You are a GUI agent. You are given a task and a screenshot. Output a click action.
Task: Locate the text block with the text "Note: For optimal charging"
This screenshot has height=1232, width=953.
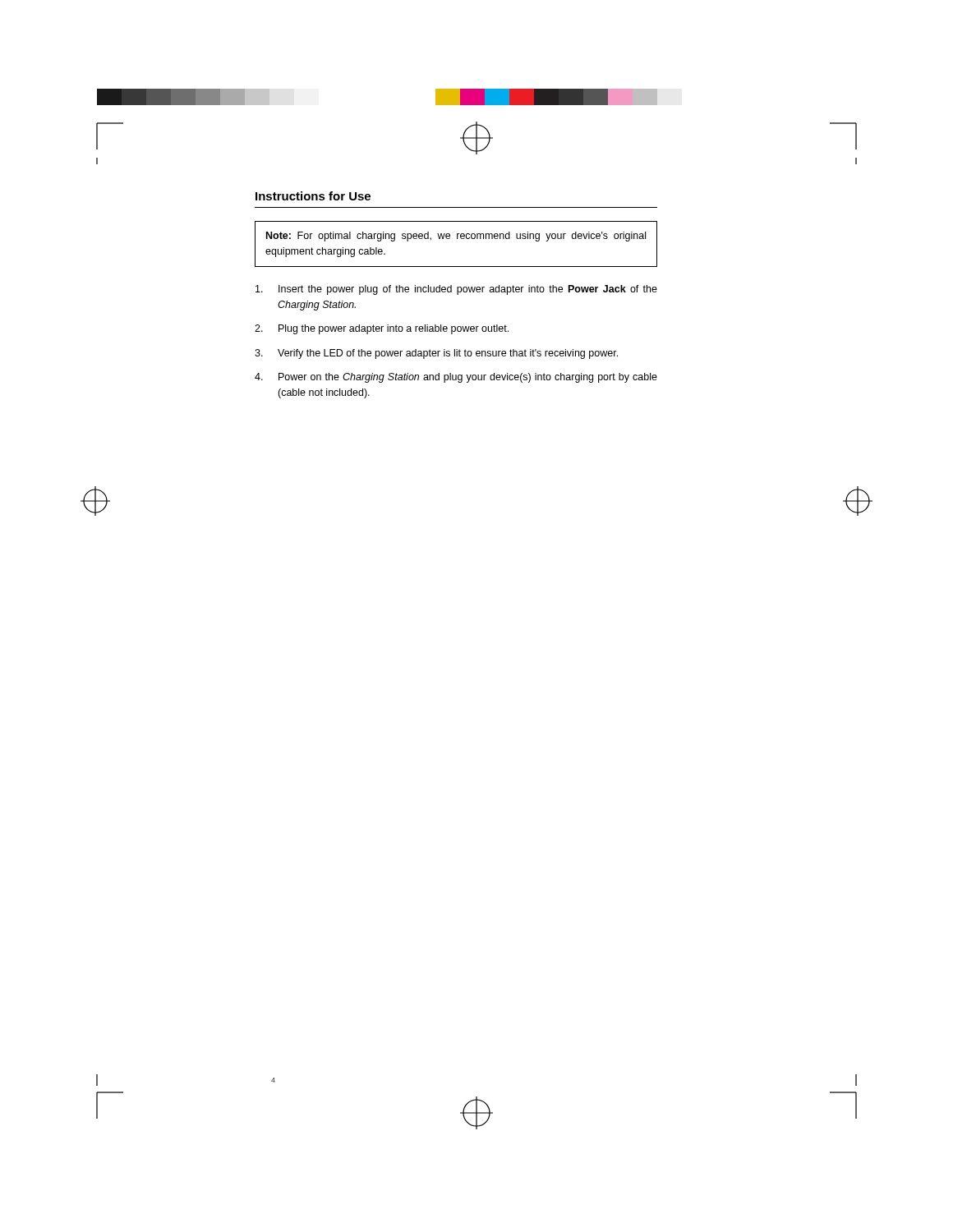click(456, 243)
